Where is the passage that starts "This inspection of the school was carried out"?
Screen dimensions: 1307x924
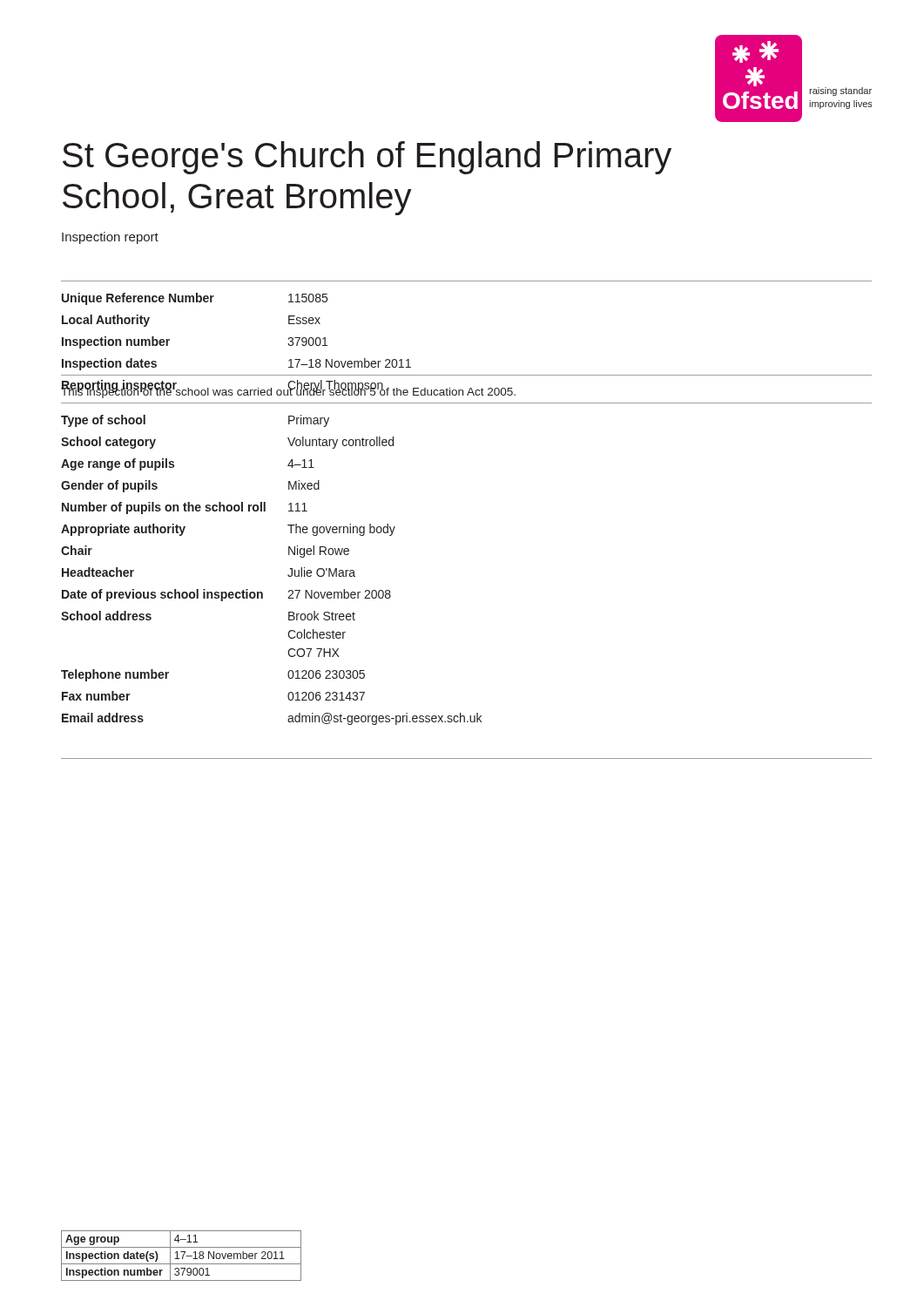(x=289, y=392)
